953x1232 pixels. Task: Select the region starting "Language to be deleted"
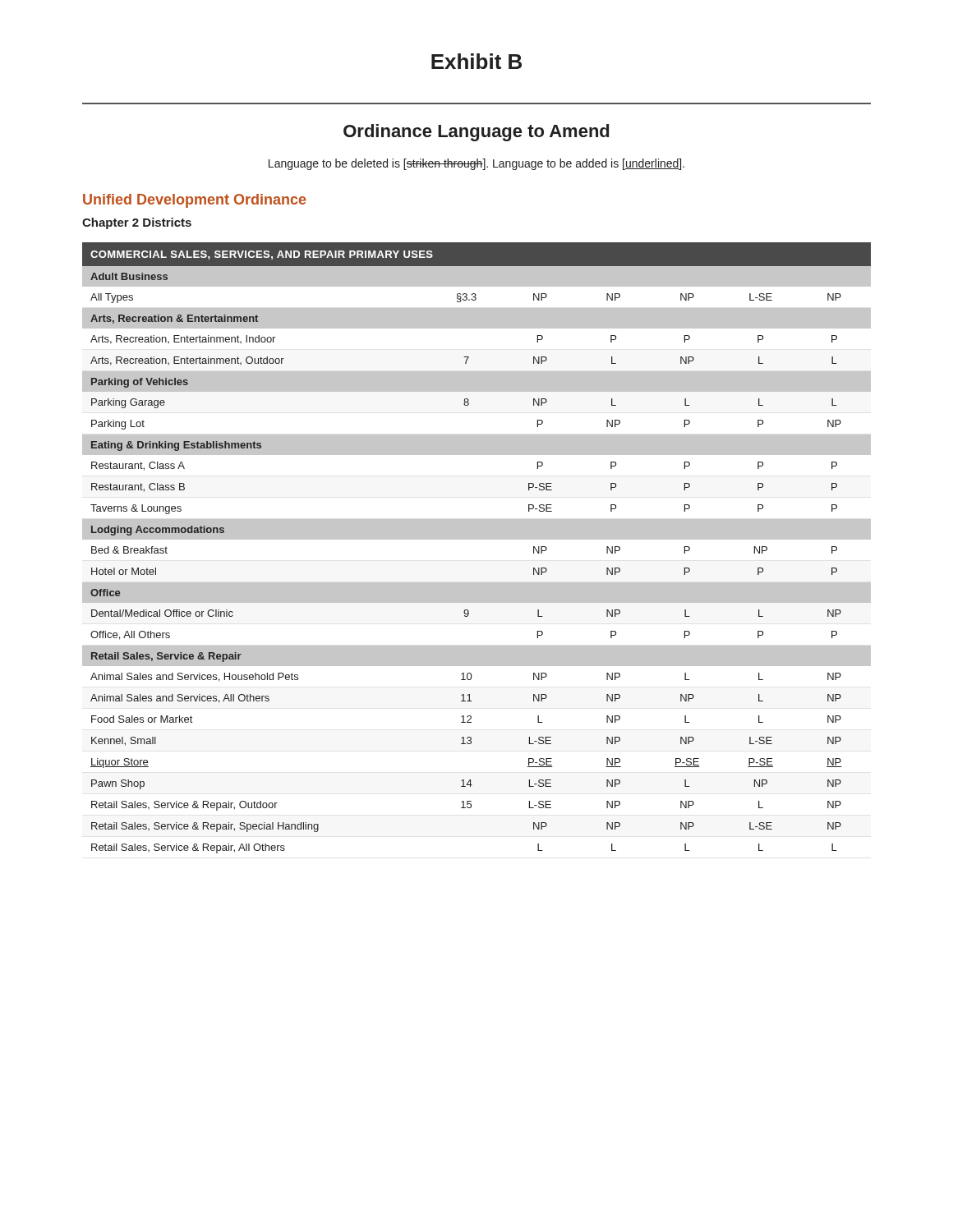pyautogui.click(x=476, y=163)
